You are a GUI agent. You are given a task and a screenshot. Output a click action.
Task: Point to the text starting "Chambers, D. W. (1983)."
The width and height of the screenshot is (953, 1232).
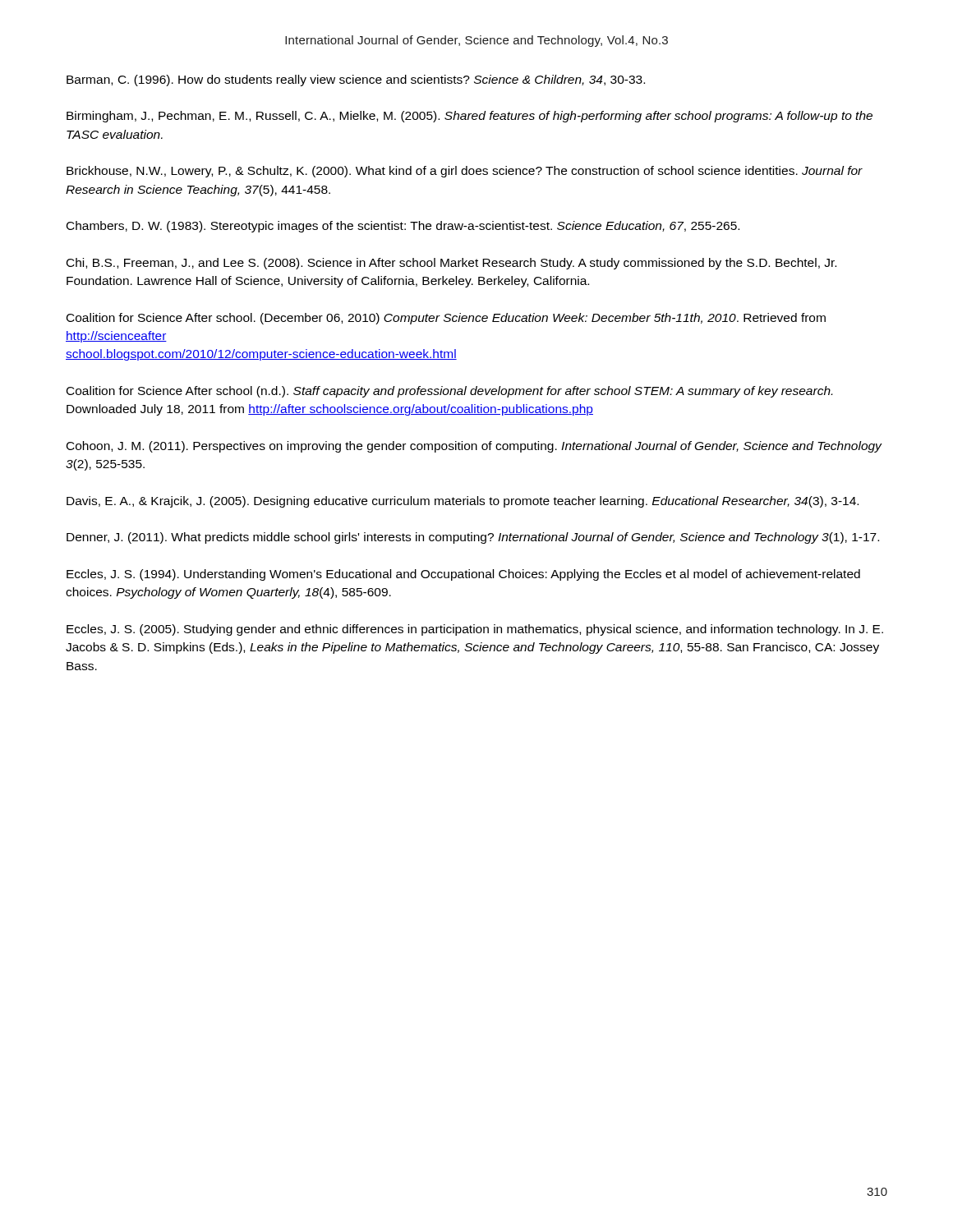[476, 226]
